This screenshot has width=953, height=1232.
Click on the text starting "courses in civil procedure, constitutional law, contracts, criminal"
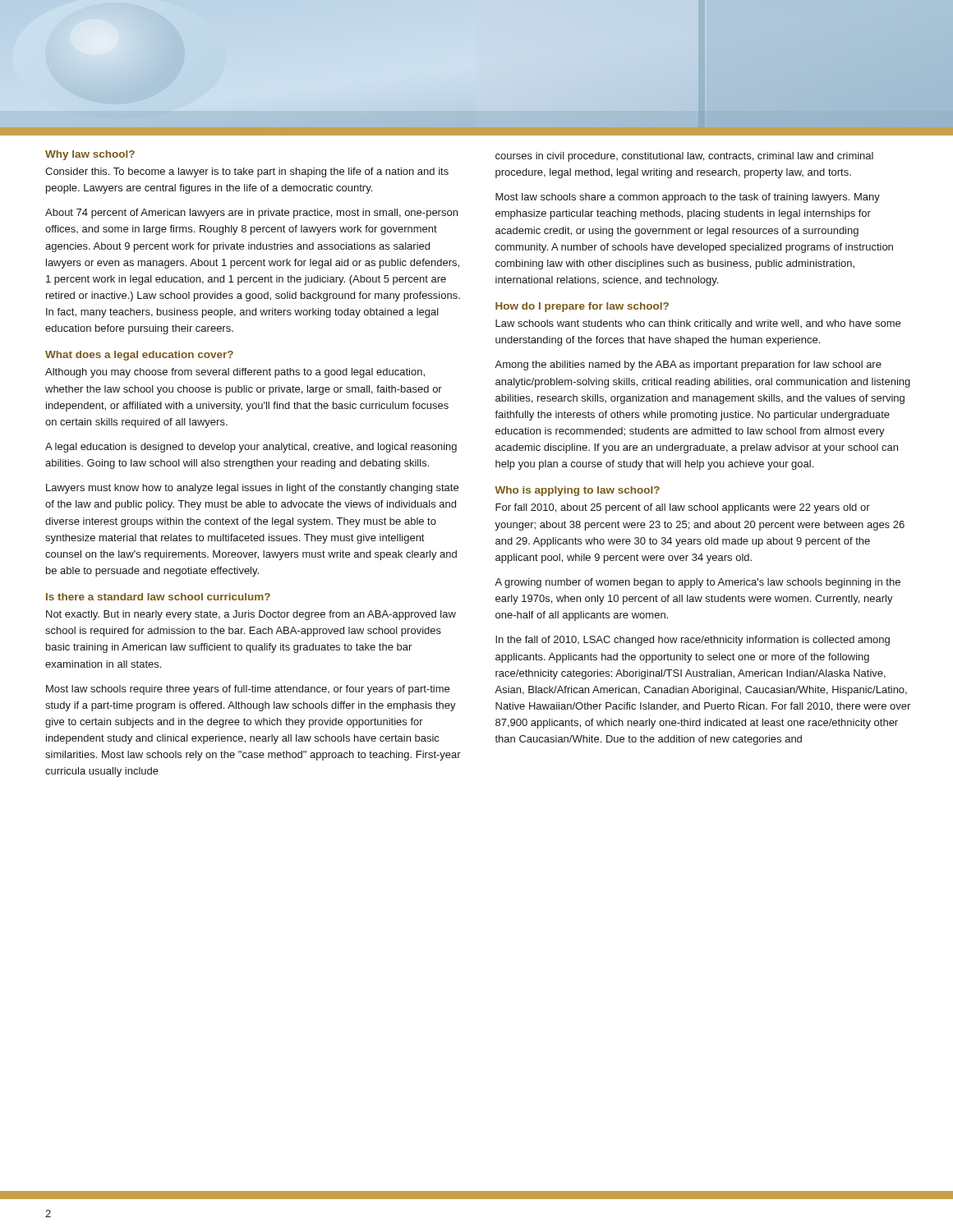[684, 164]
